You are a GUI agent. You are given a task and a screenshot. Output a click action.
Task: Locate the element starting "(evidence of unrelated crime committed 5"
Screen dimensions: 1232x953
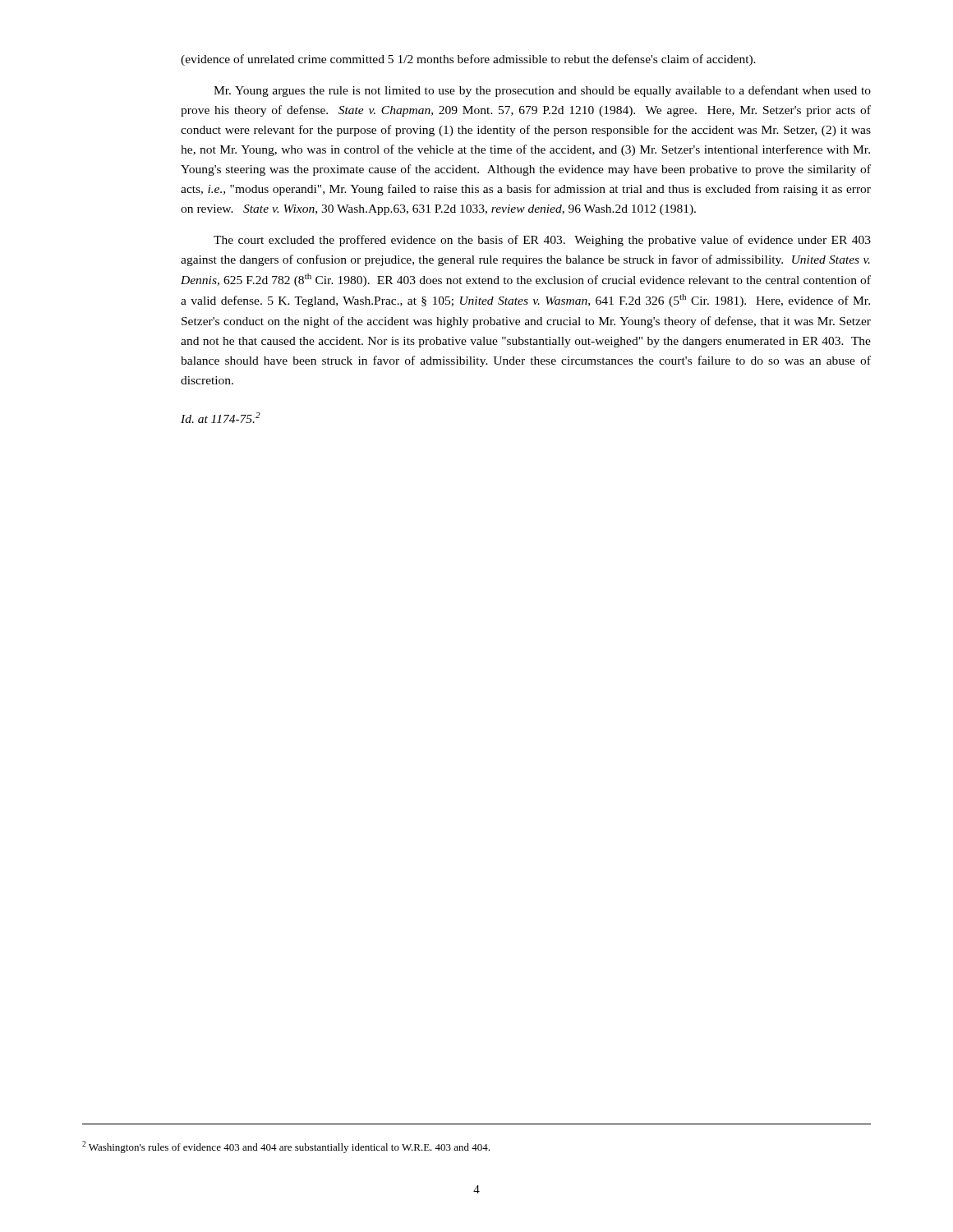526,59
